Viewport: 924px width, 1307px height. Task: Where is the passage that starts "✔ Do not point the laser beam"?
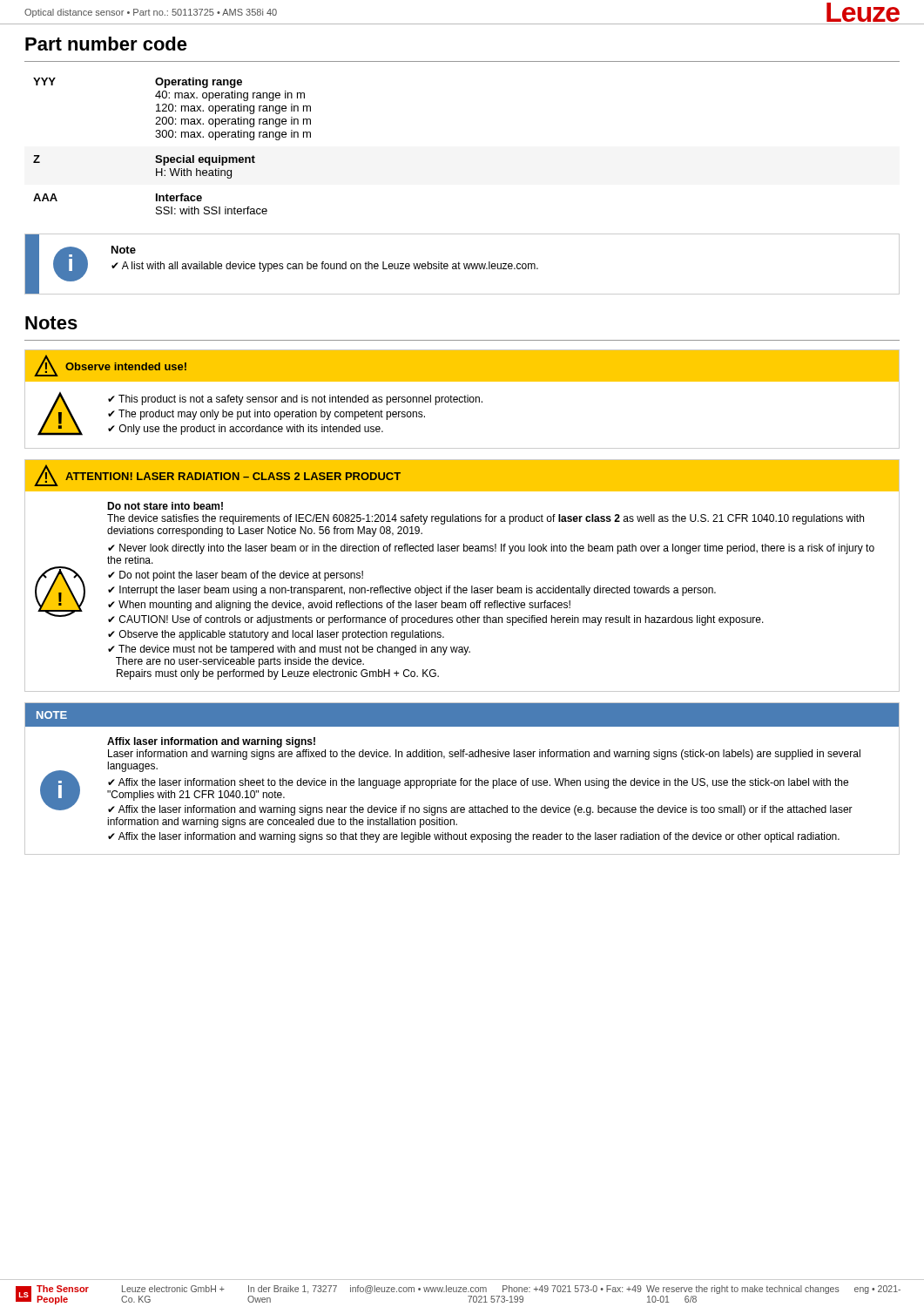click(235, 575)
